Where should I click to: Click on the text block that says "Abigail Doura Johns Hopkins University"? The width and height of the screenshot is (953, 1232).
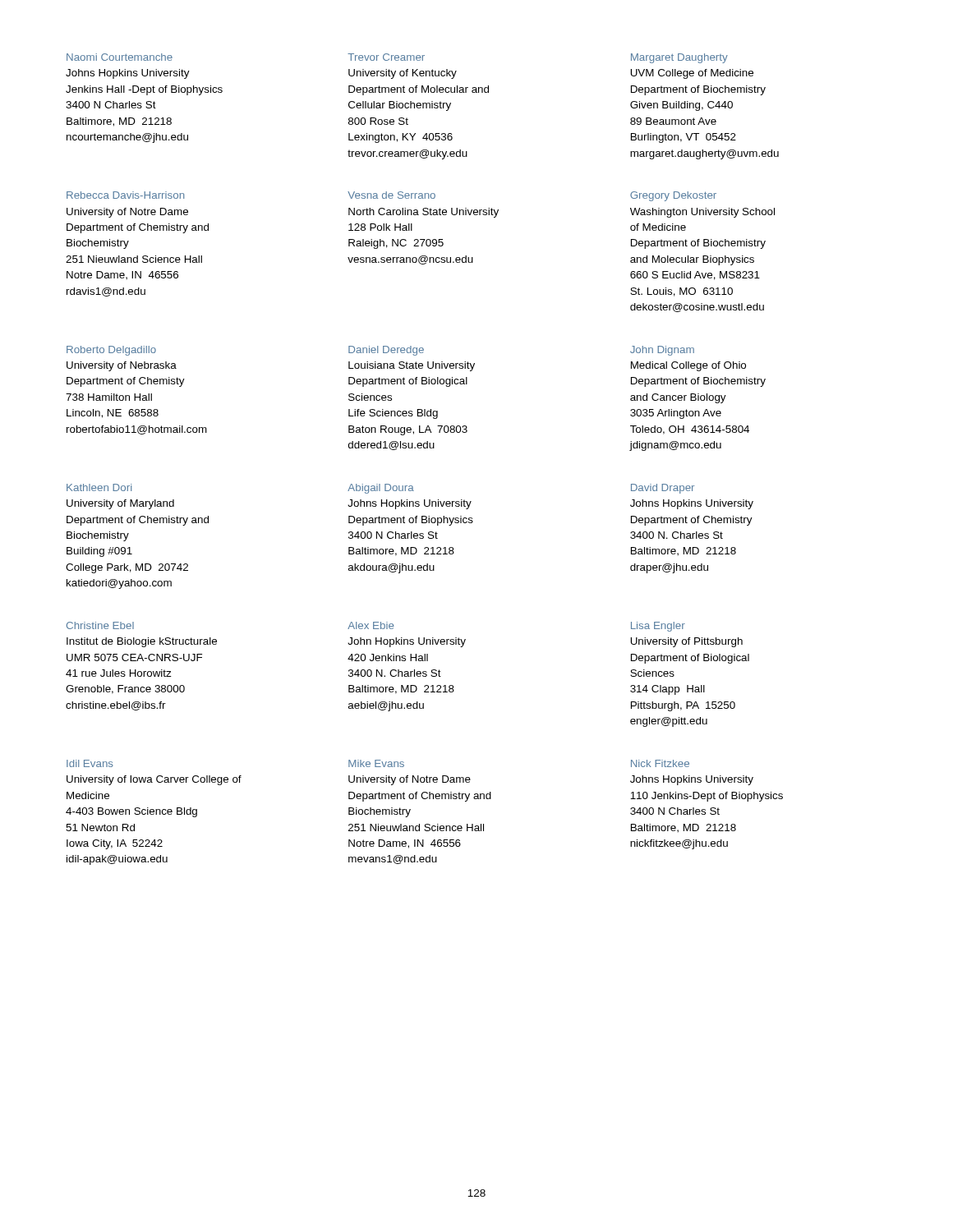pyautogui.click(x=410, y=527)
